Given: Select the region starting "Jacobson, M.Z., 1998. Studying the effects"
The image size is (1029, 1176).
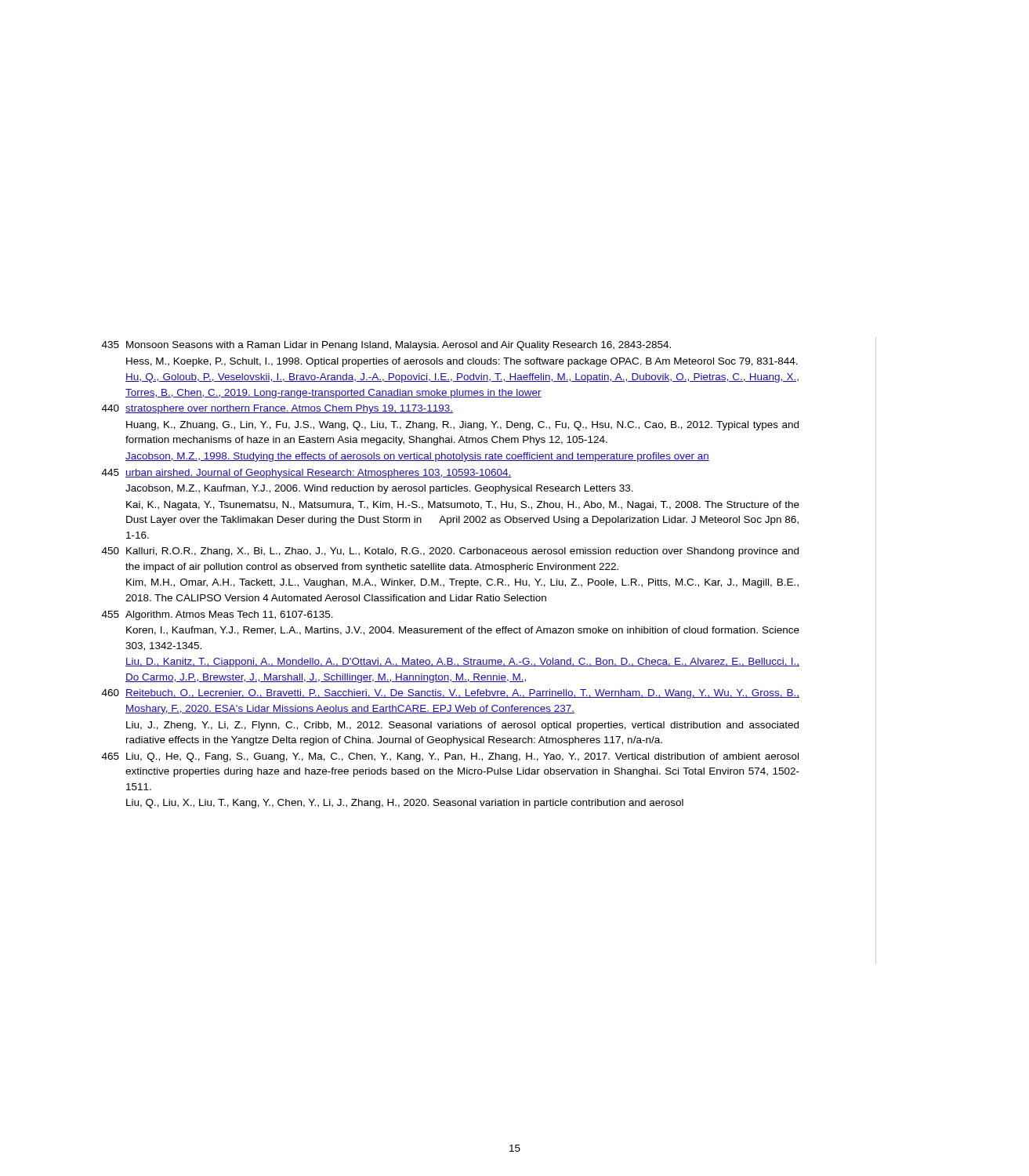Looking at the screenshot, I should [443, 456].
